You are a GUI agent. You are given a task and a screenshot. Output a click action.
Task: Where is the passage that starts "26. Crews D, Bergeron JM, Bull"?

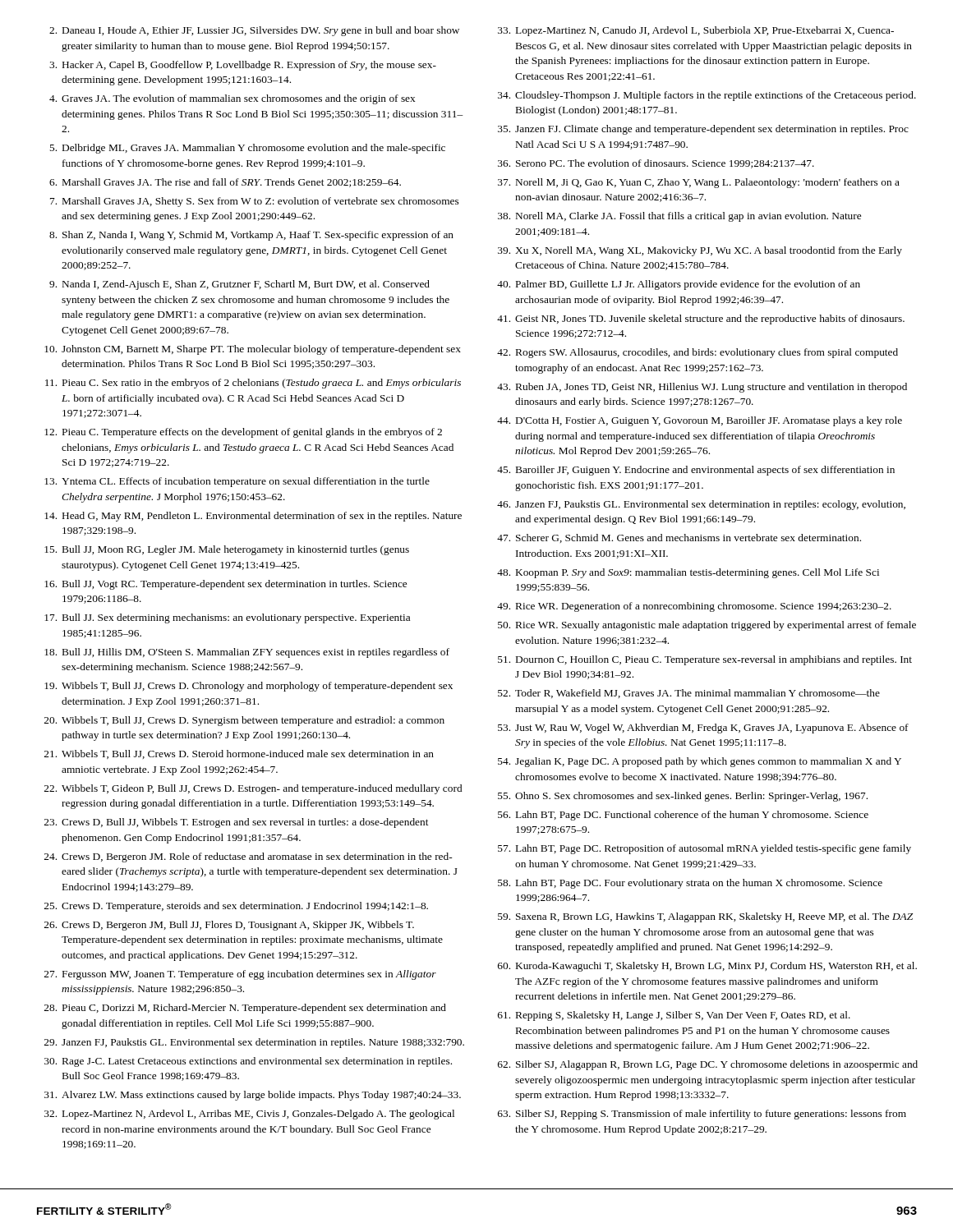tap(250, 940)
